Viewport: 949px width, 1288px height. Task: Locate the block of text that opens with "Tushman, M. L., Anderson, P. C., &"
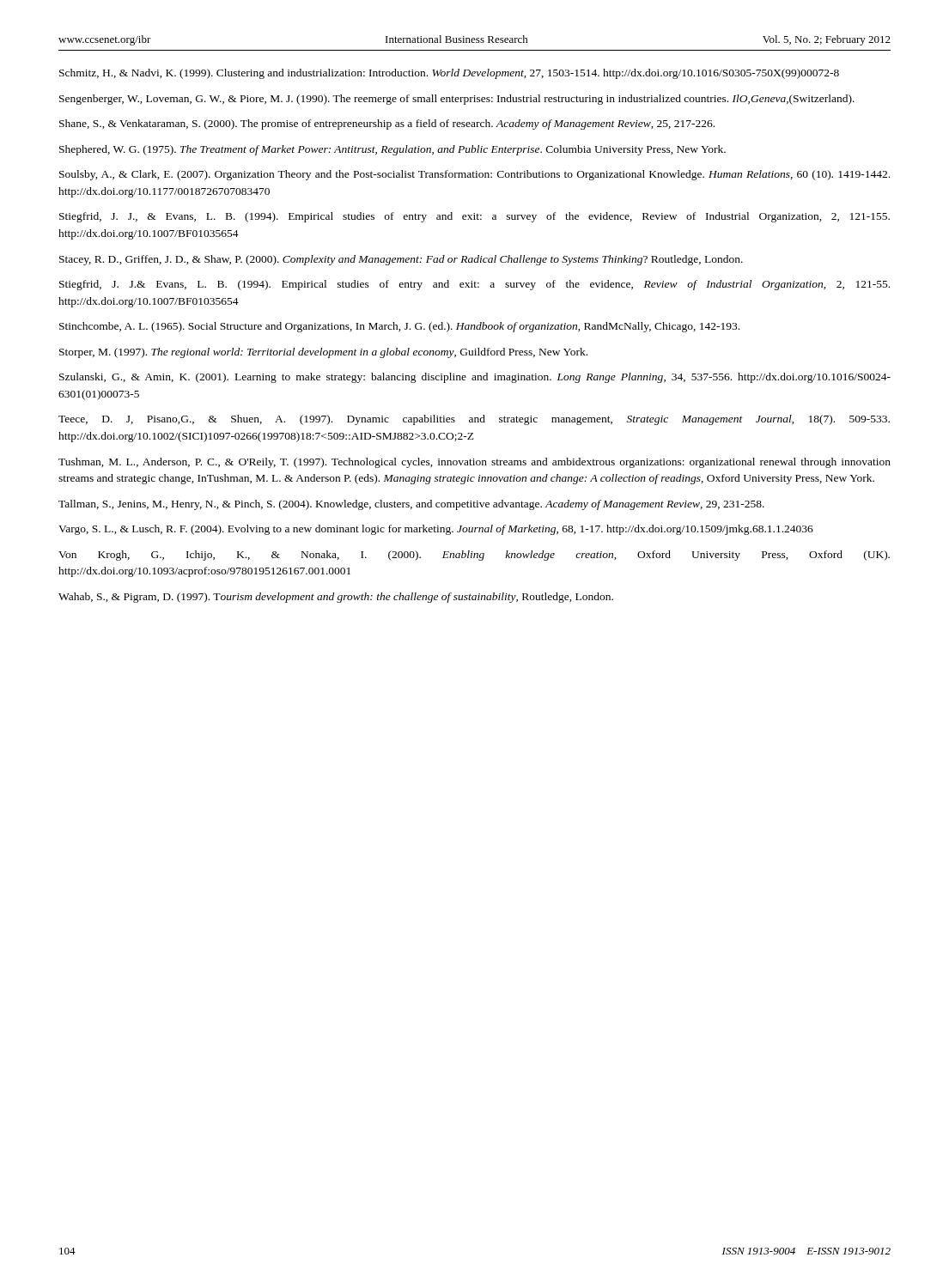point(474,470)
